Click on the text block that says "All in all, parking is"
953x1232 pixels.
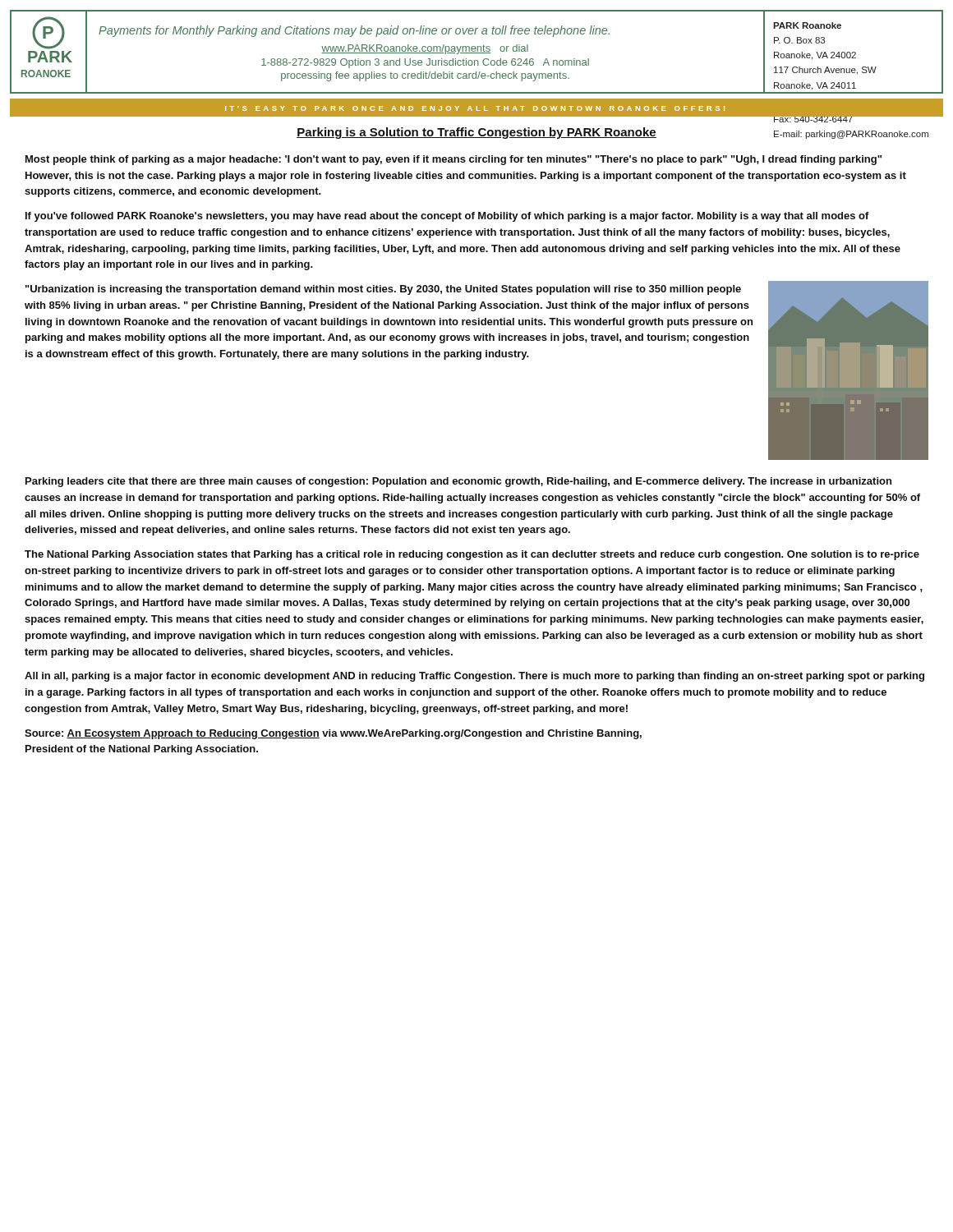[x=475, y=692]
